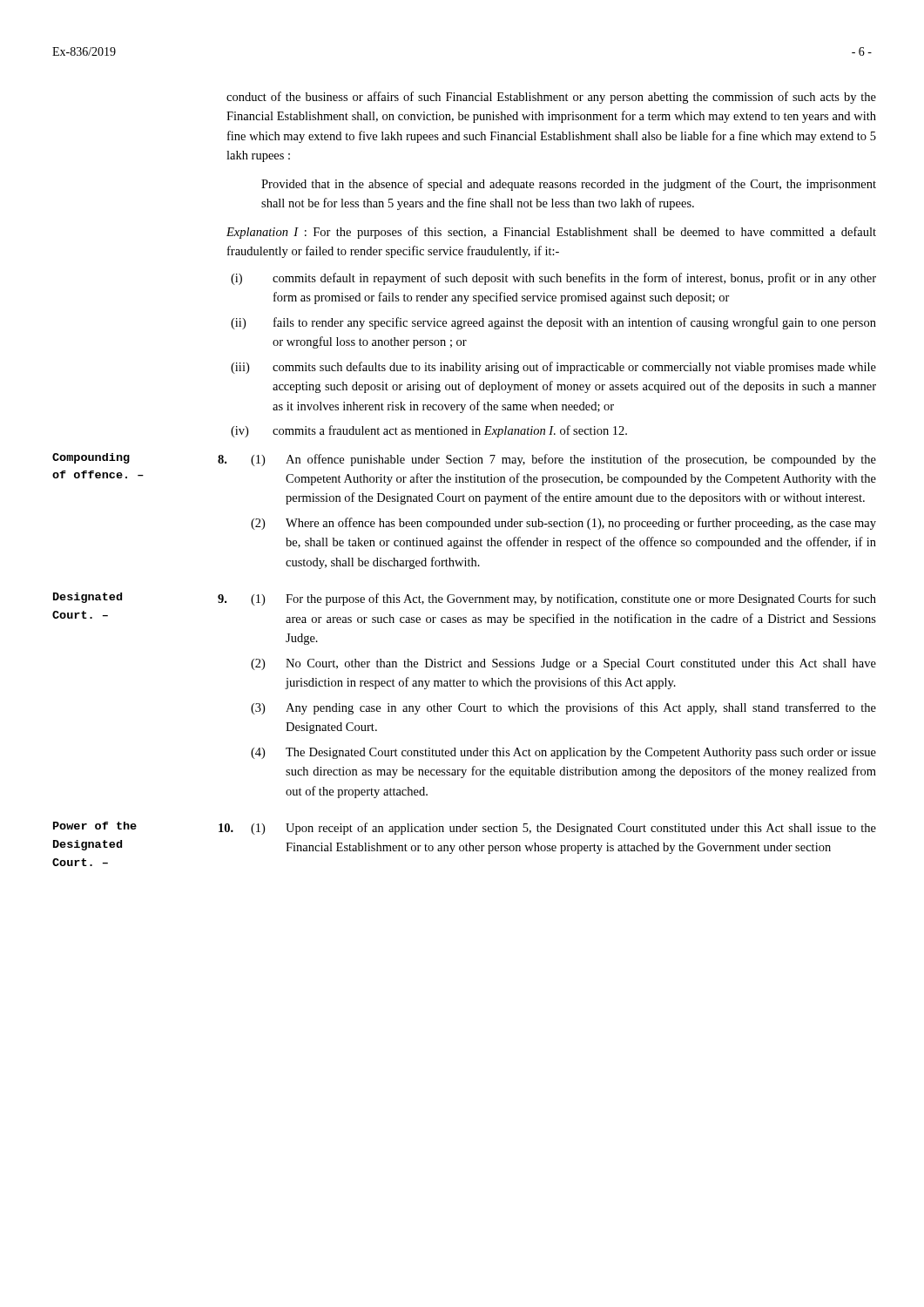Click on the element starting "(2) Where an offence has been compounded under"
Viewport: 924px width, 1307px height.
[x=563, y=542]
